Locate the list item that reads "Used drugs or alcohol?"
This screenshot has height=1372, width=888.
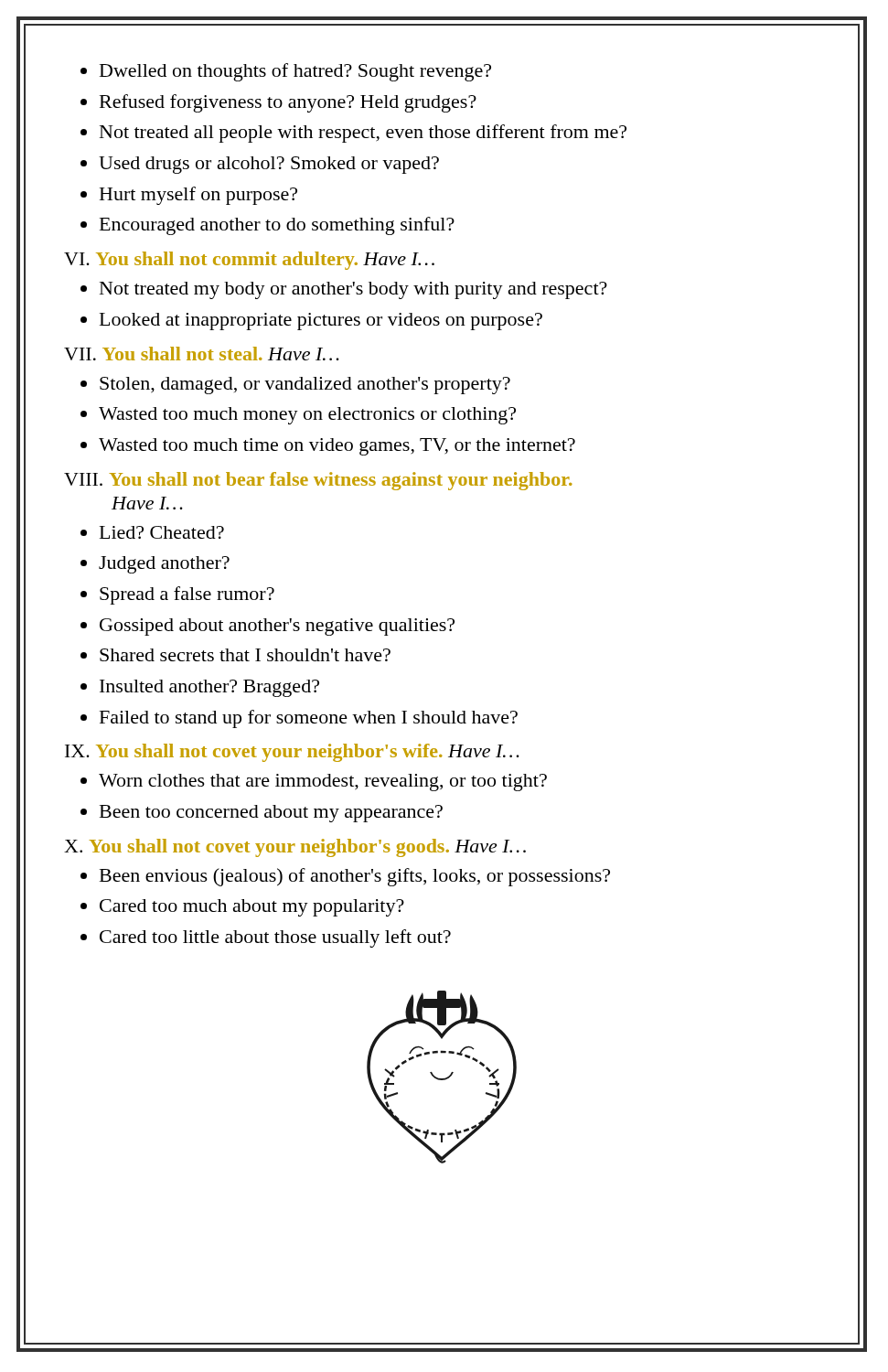pos(442,163)
